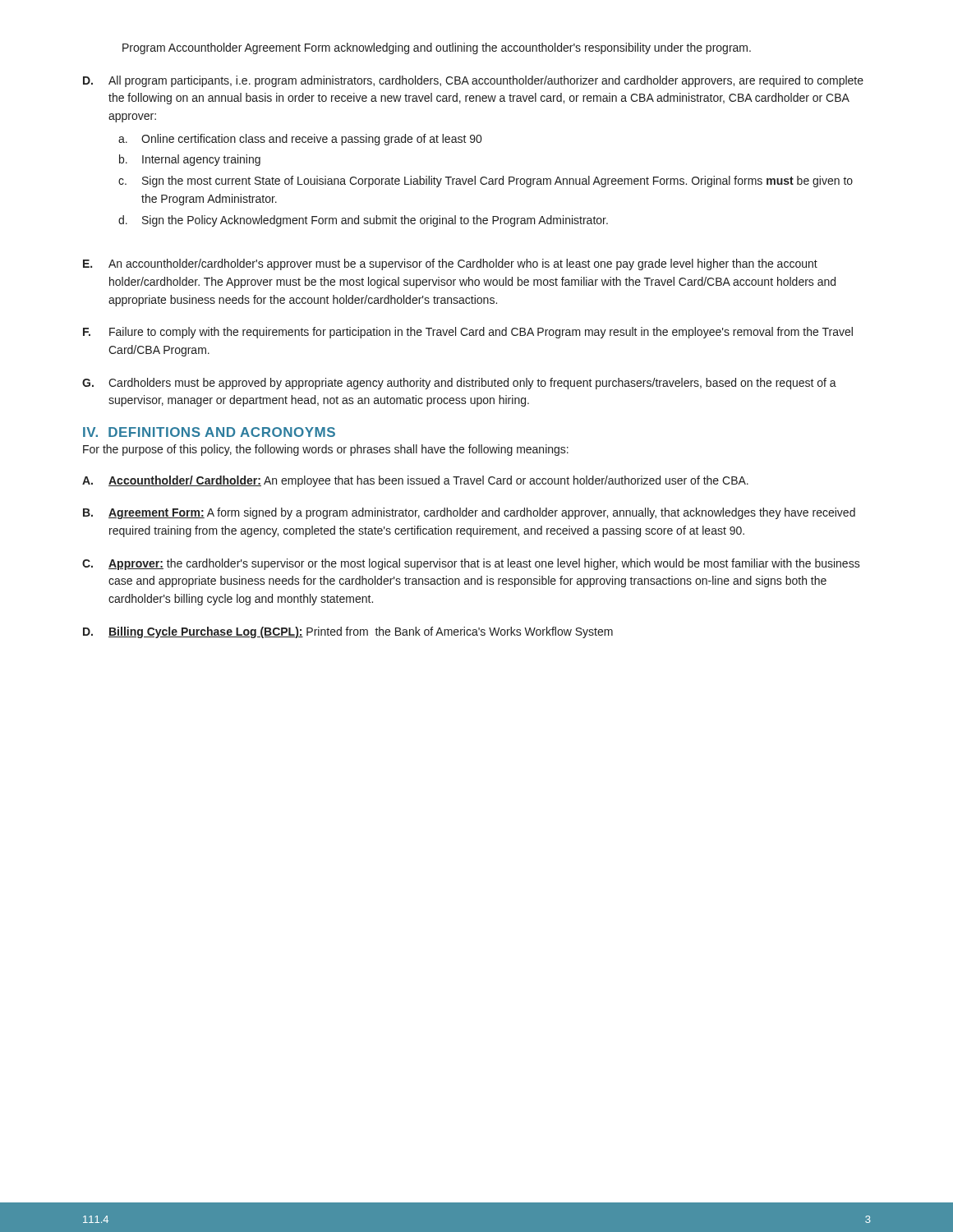953x1232 pixels.
Task: Select the text block starting "D. Billing Cycle Purchase Log (BCPL):"
Action: click(476, 632)
